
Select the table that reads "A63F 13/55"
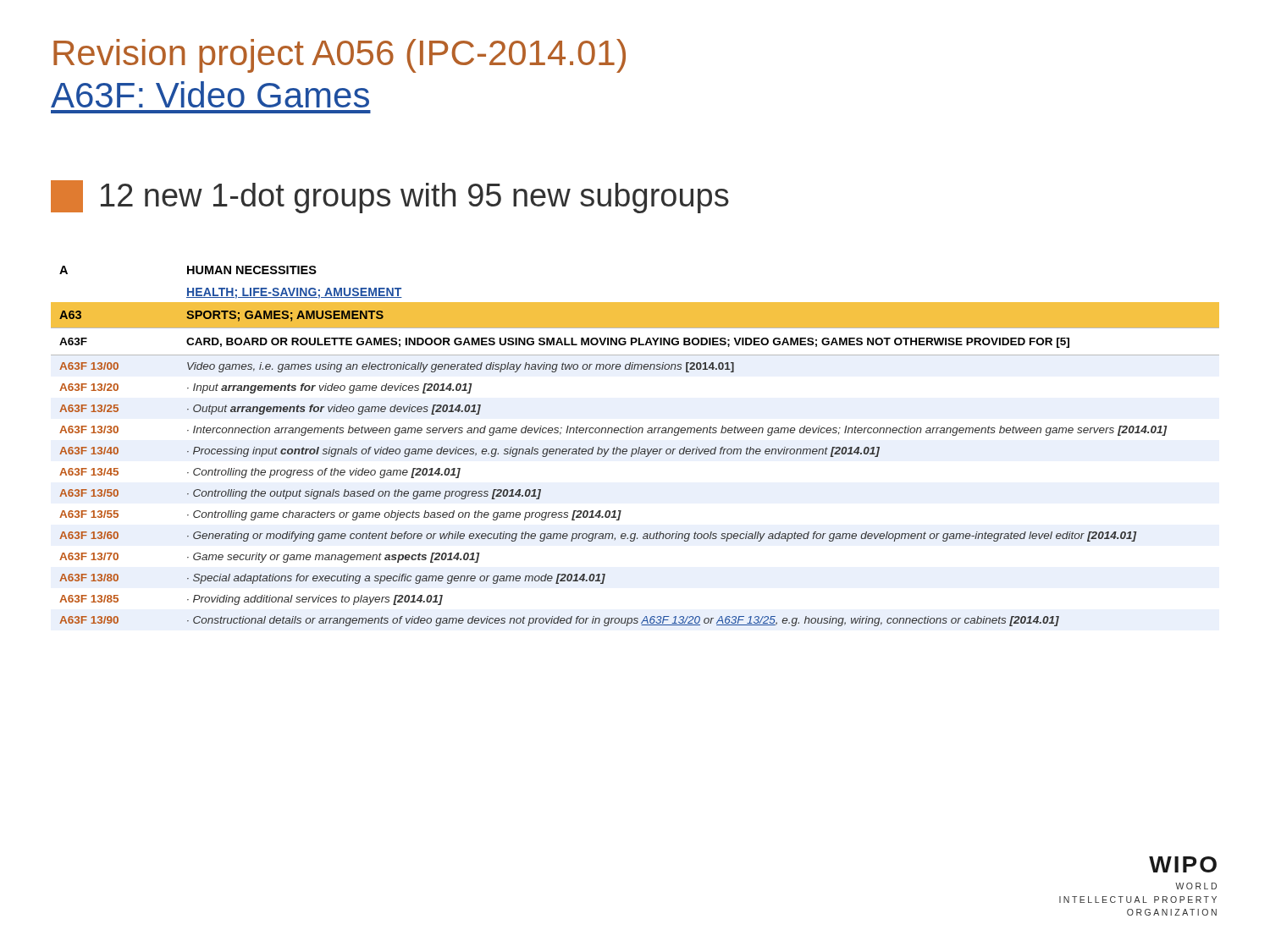(635, 444)
